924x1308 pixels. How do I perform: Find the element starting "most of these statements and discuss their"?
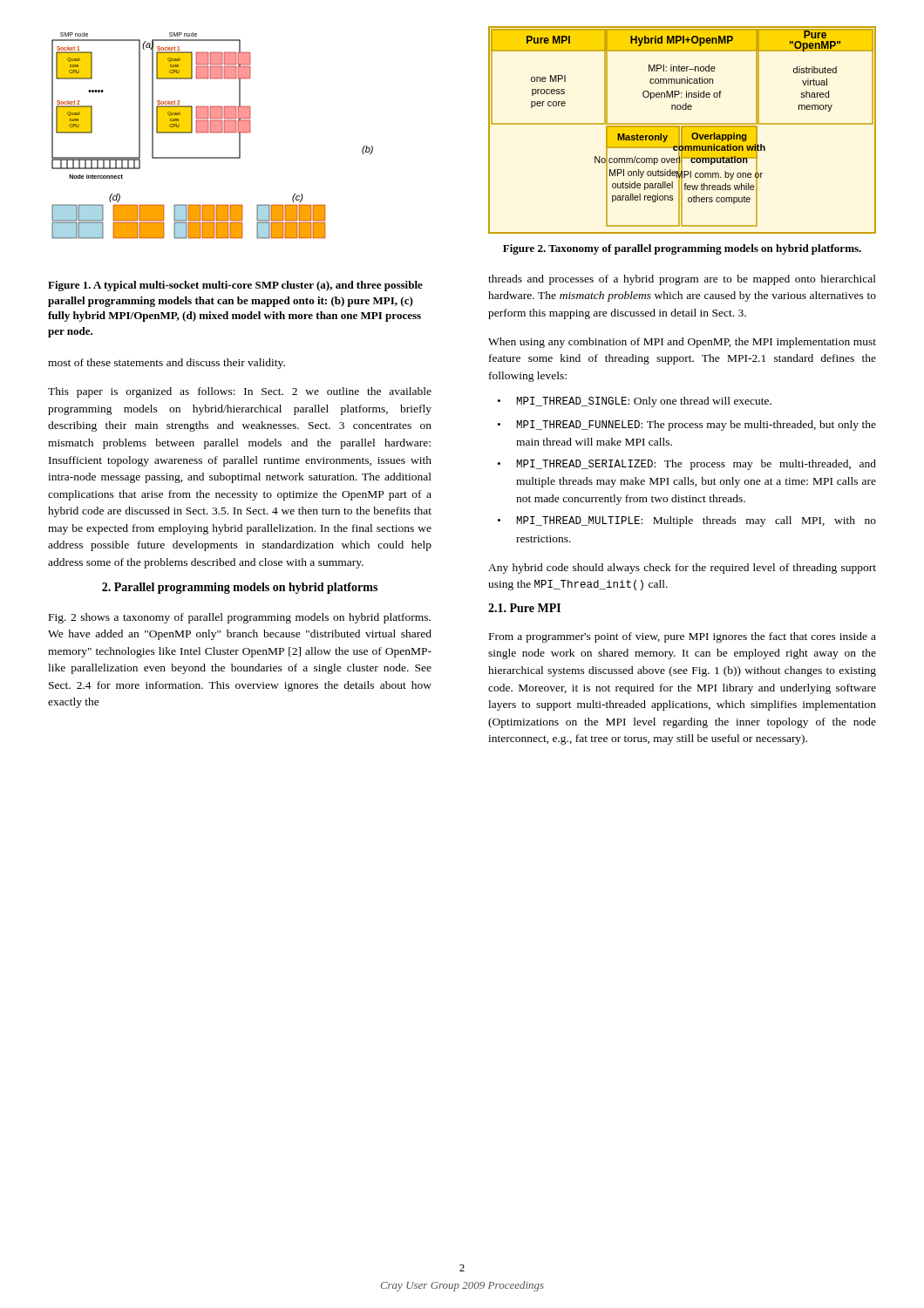coord(240,462)
